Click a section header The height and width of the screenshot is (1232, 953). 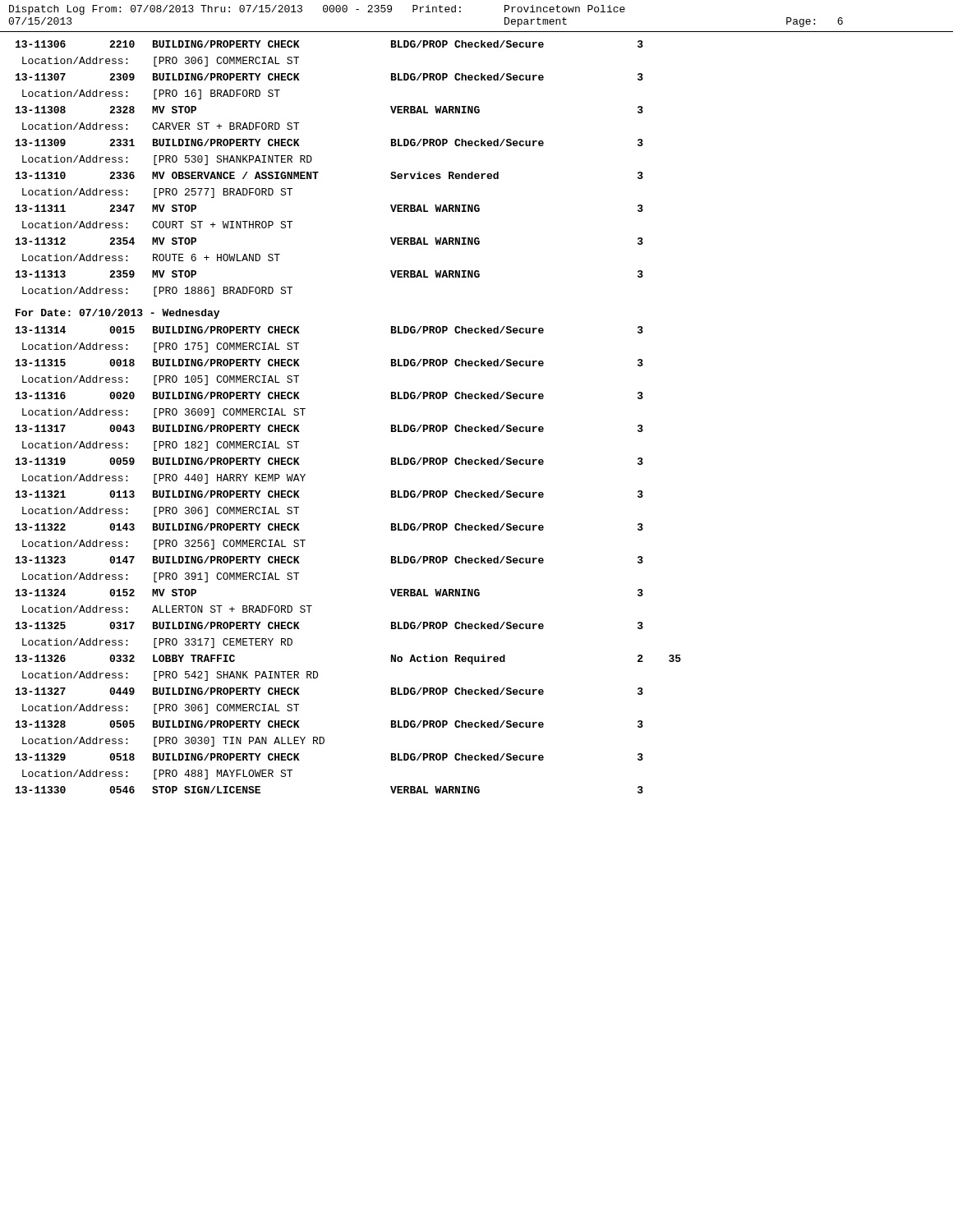click(117, 313)
